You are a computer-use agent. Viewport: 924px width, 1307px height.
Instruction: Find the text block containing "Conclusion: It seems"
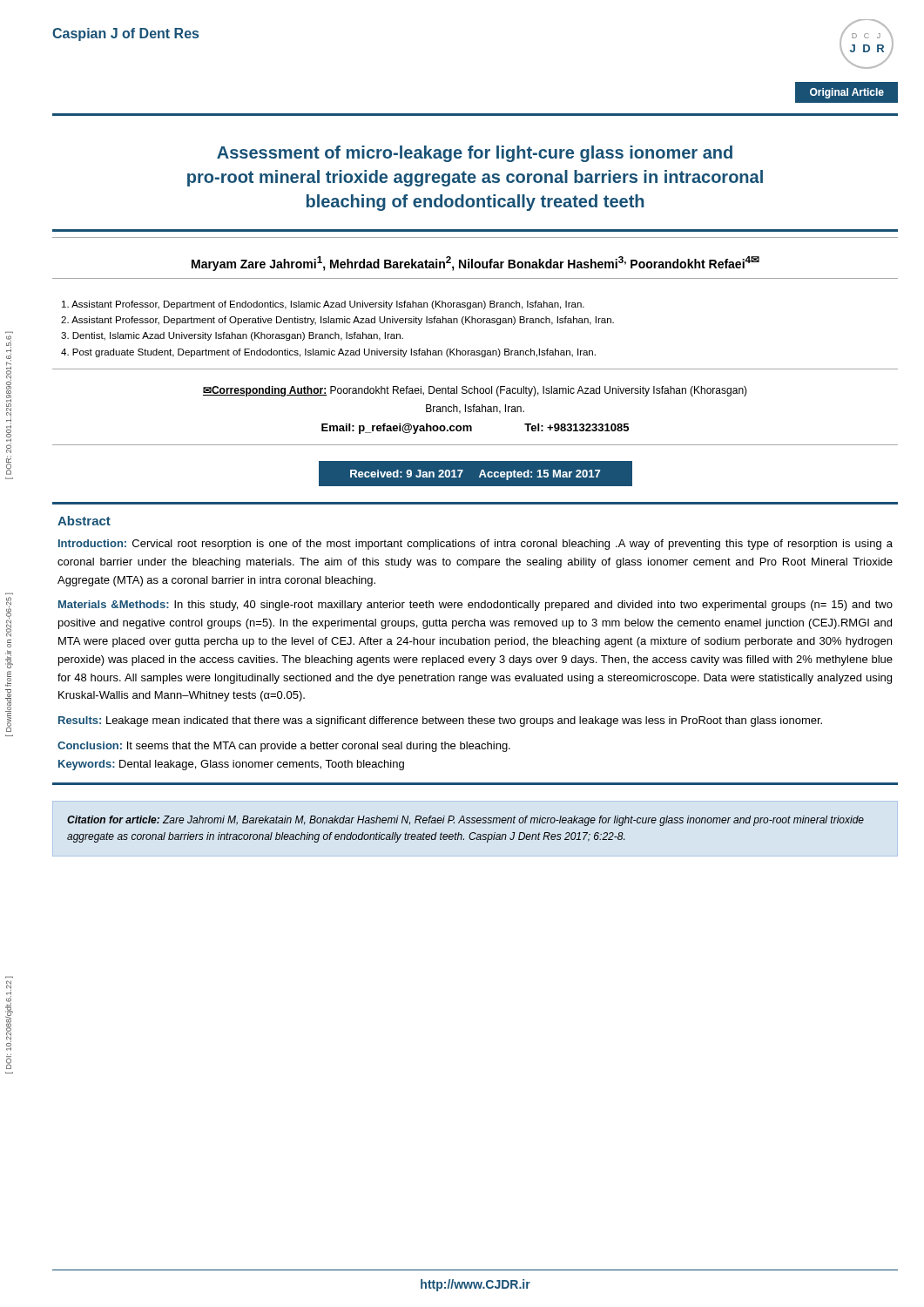tap(284, 754)
